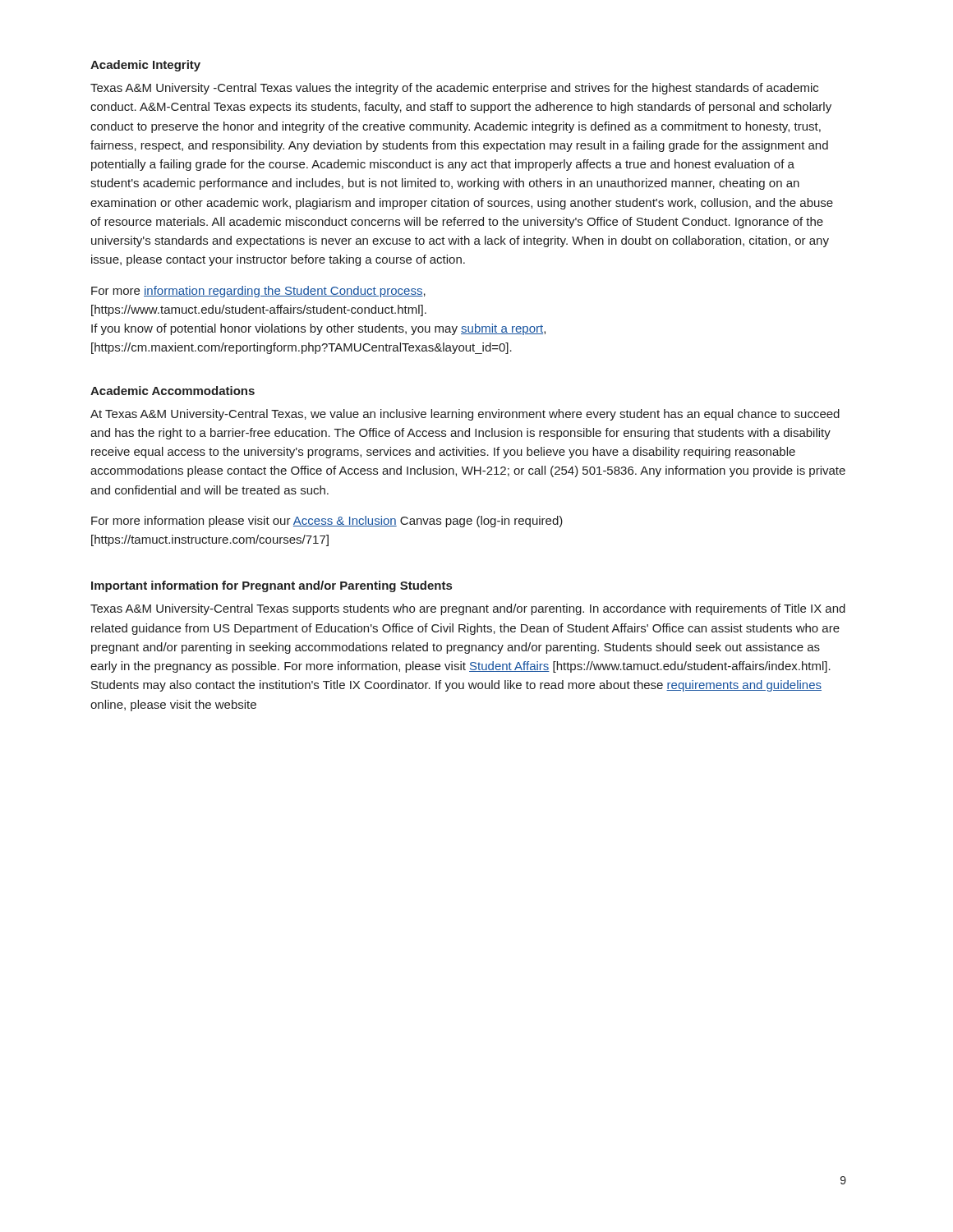Point to the passage starting "Texas A&M University-Central"
The image size is (953, 1232).
click(468, 656)
